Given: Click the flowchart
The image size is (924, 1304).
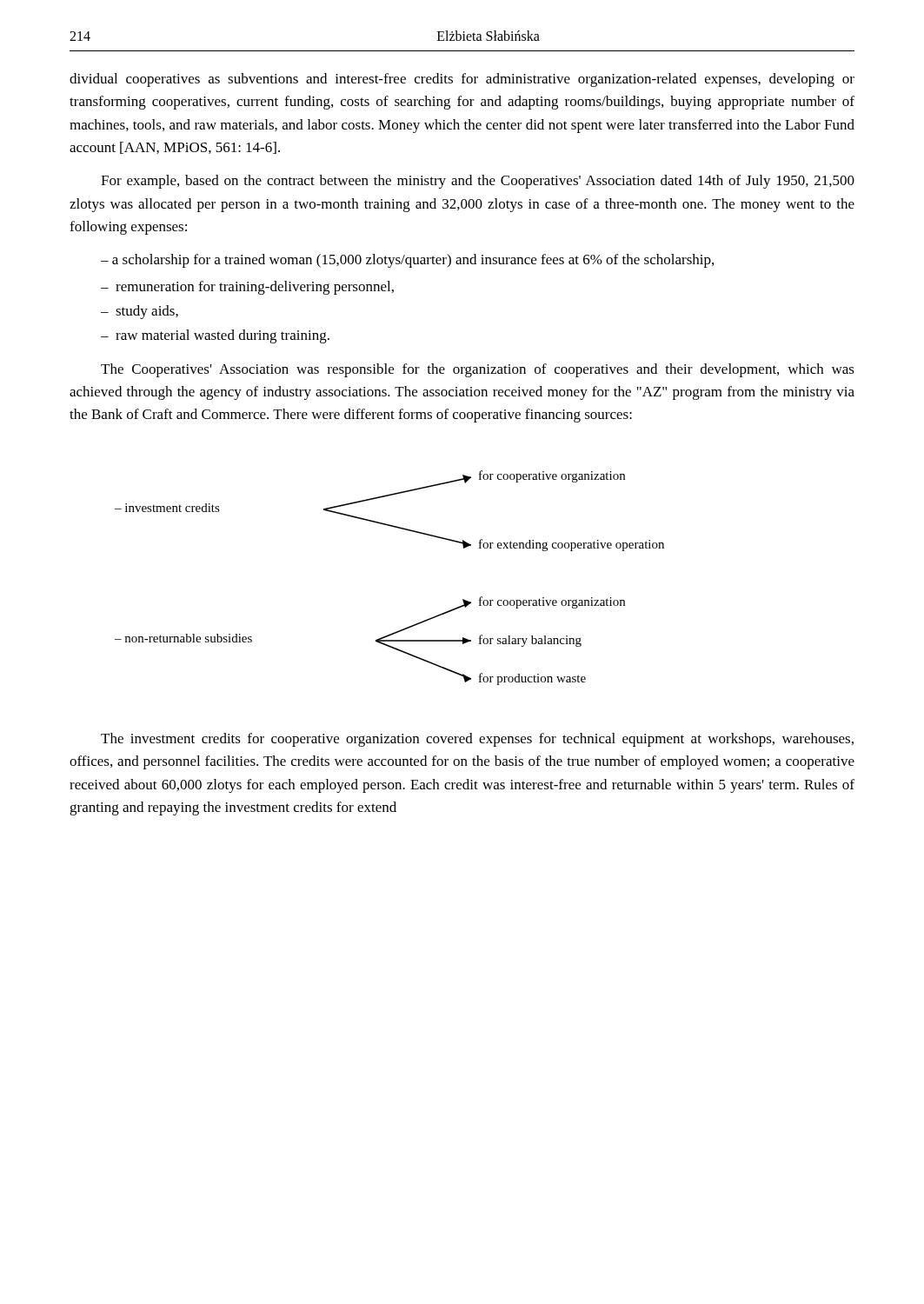Looking at the screenshot, I should (462, 577).
